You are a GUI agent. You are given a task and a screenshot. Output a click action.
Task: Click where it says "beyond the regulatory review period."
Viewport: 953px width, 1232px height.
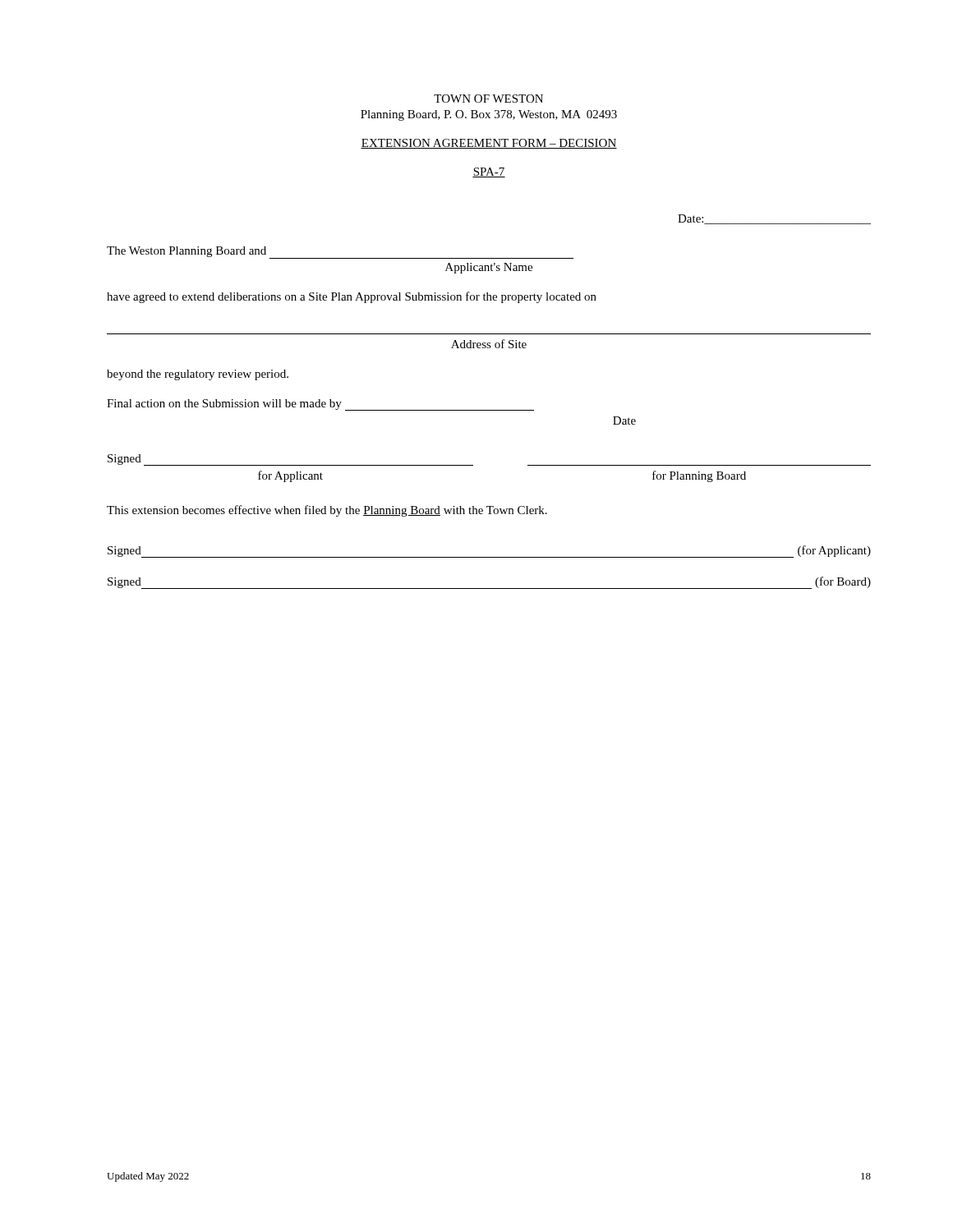[198, 373]
